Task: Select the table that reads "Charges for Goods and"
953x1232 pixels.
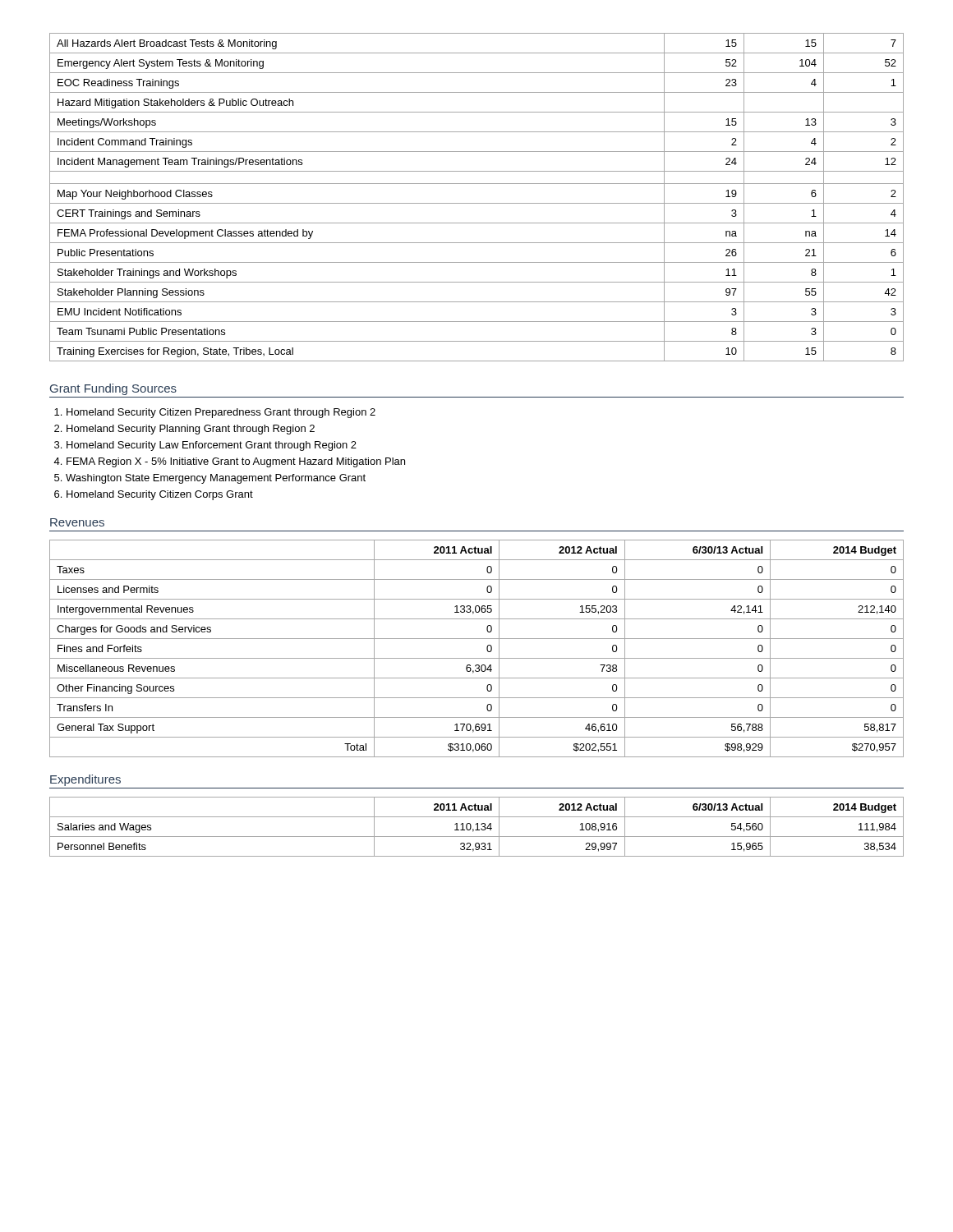Action: tap(476, 648)
